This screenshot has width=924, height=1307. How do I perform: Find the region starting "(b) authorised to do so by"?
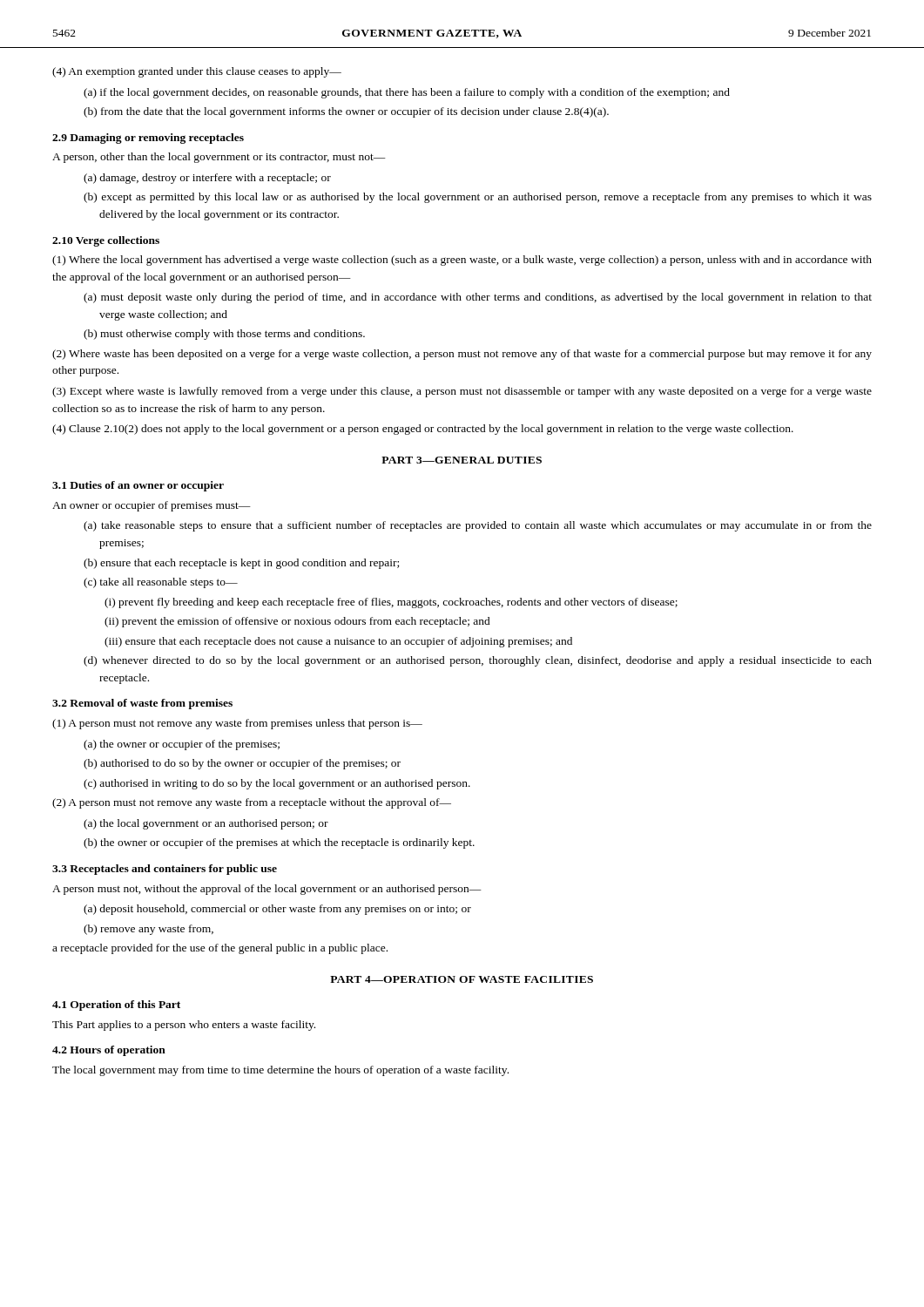pos(242,764)
